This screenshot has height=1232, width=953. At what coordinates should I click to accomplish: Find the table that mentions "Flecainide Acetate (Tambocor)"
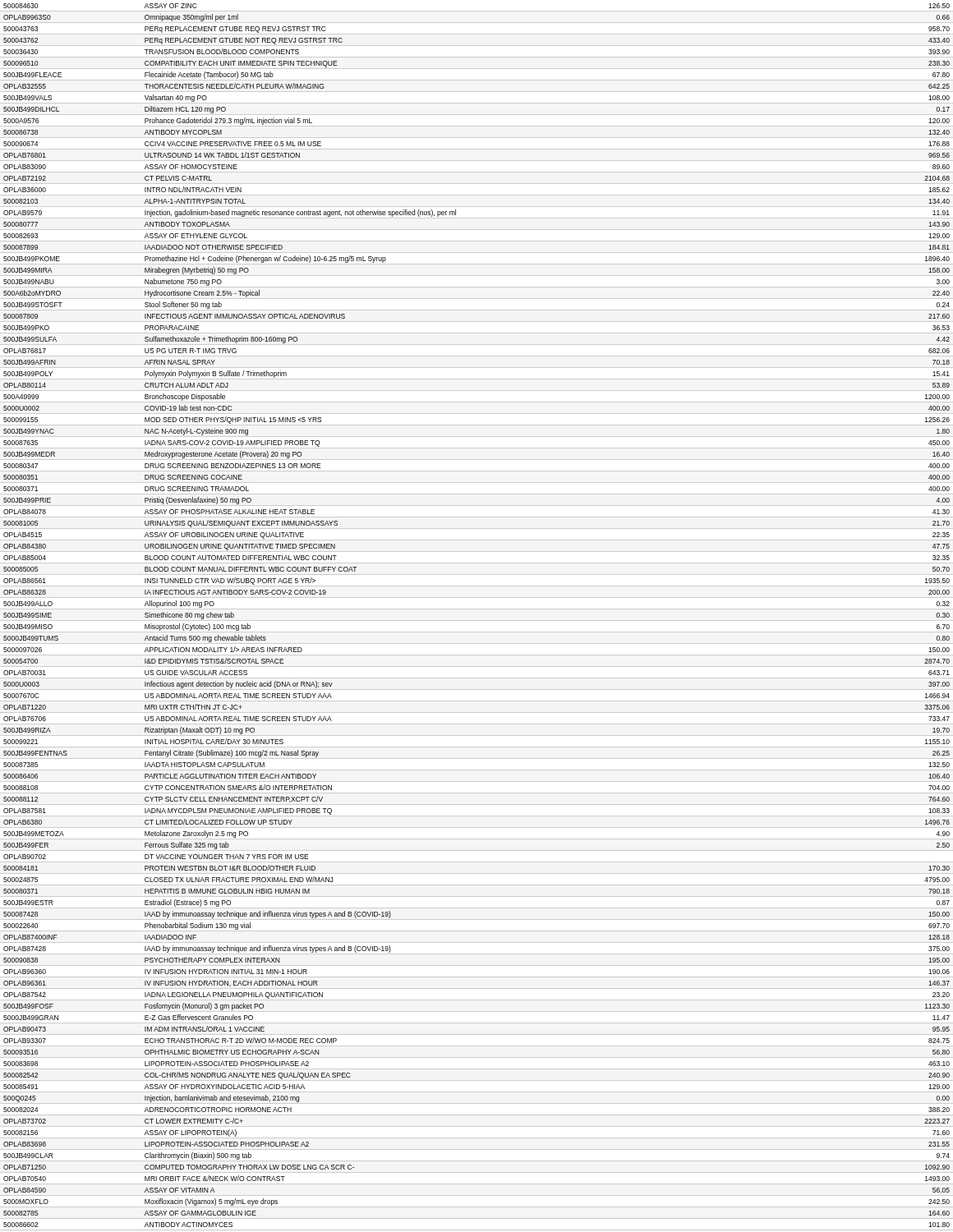click(x=476, y=616)
